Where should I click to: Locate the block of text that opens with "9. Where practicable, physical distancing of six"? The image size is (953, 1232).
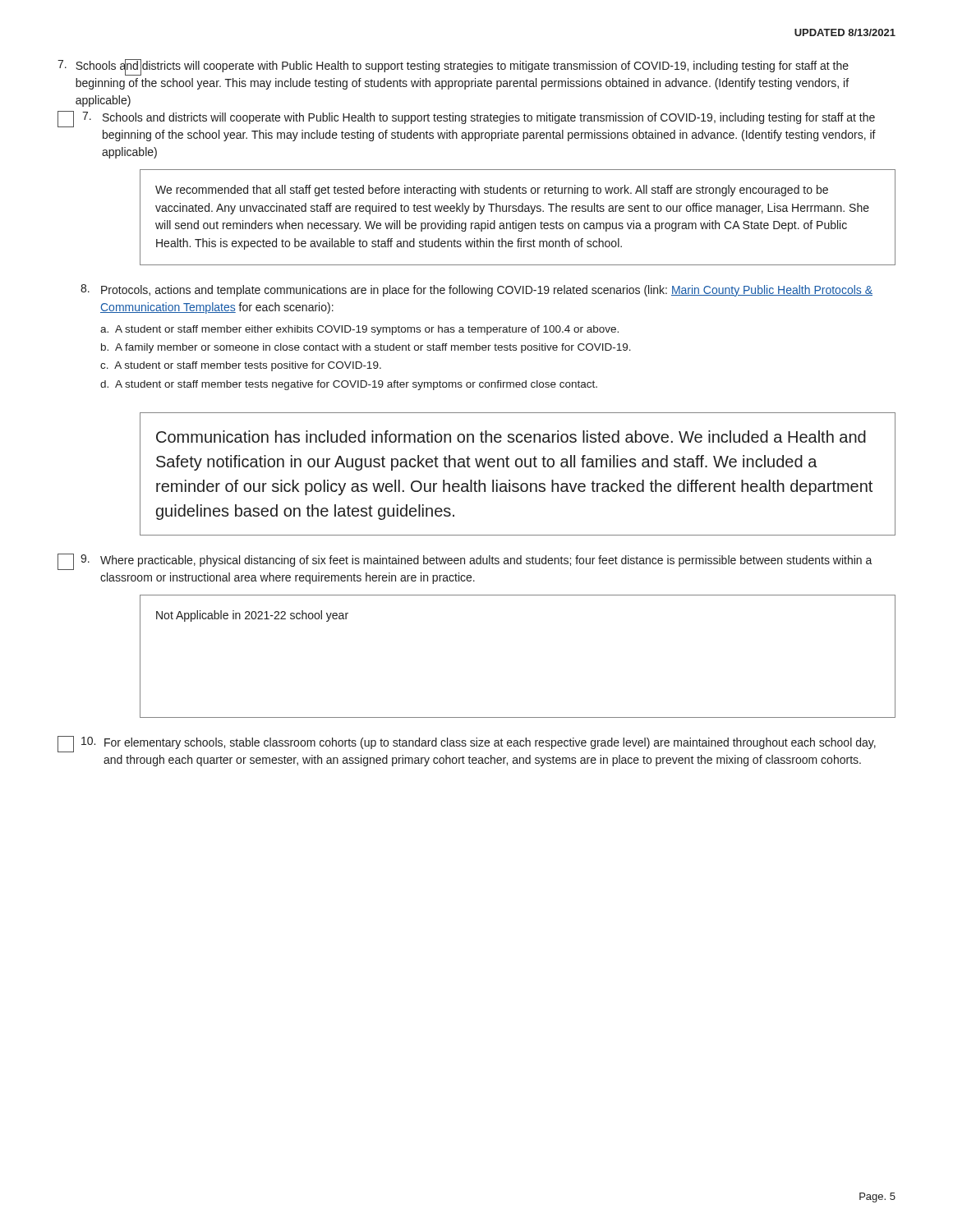tap(476, 569)
